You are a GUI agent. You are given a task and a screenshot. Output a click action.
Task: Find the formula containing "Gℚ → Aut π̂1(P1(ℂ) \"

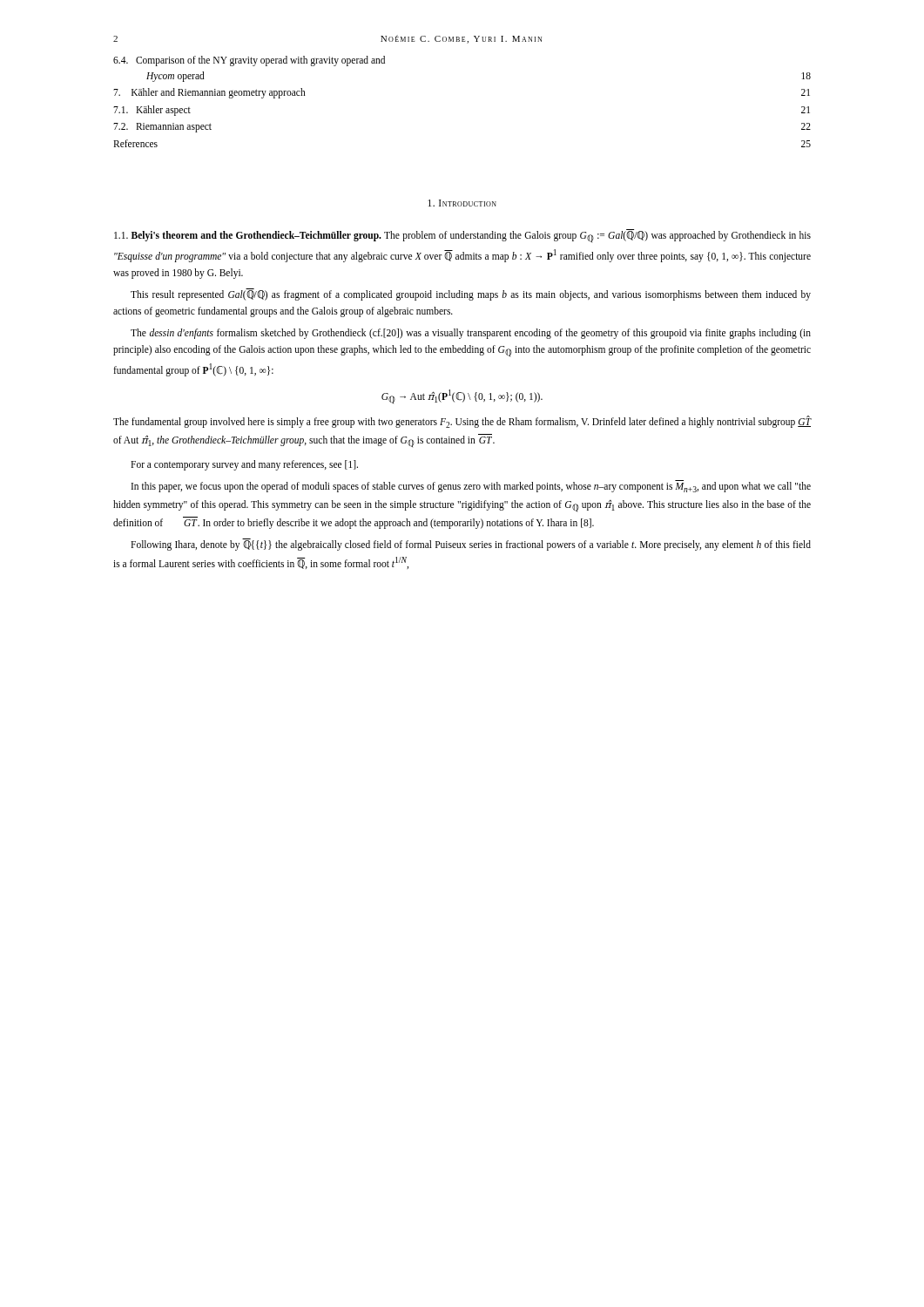[462, 396]
